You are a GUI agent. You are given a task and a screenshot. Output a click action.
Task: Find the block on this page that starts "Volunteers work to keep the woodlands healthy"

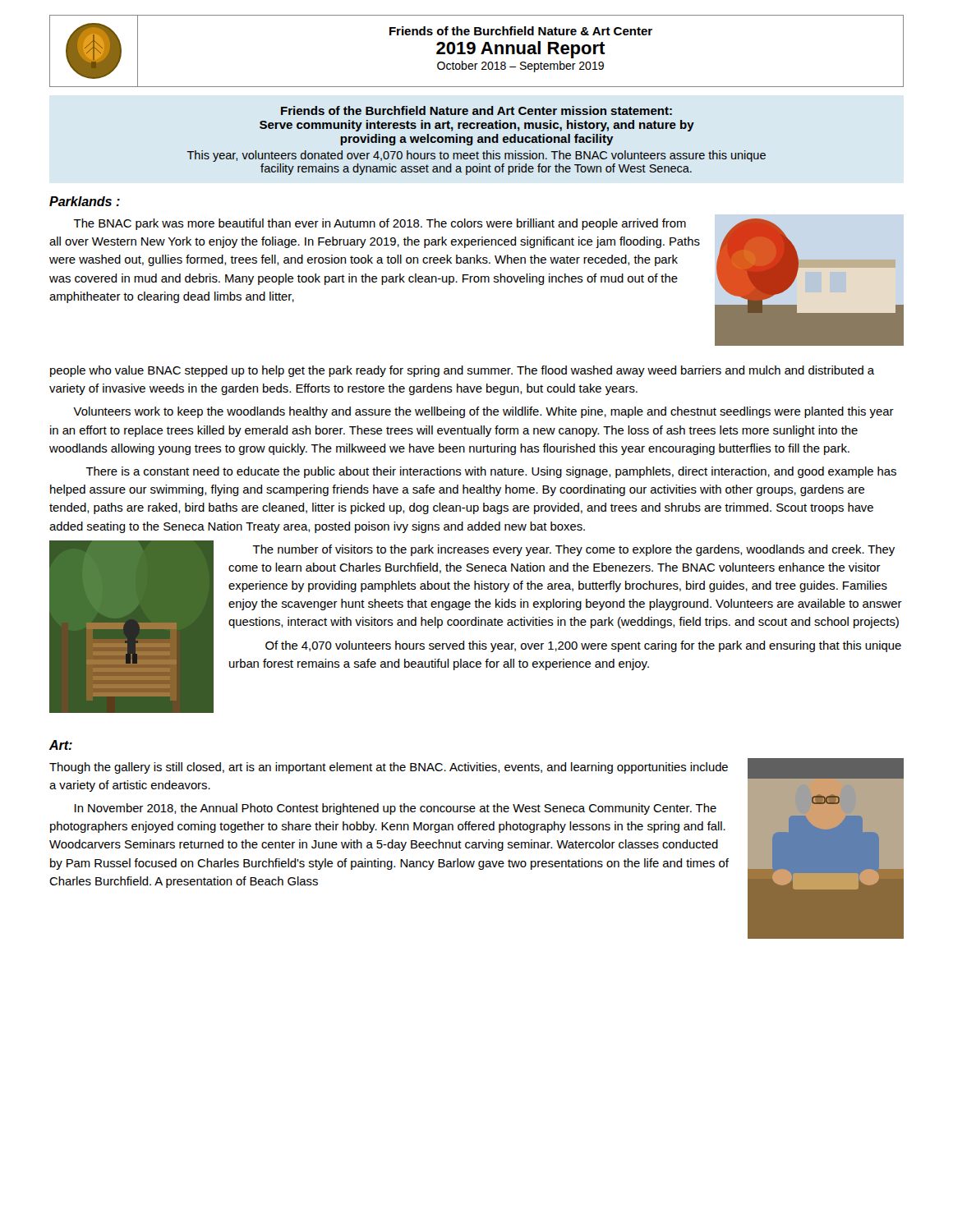point(471,430)
